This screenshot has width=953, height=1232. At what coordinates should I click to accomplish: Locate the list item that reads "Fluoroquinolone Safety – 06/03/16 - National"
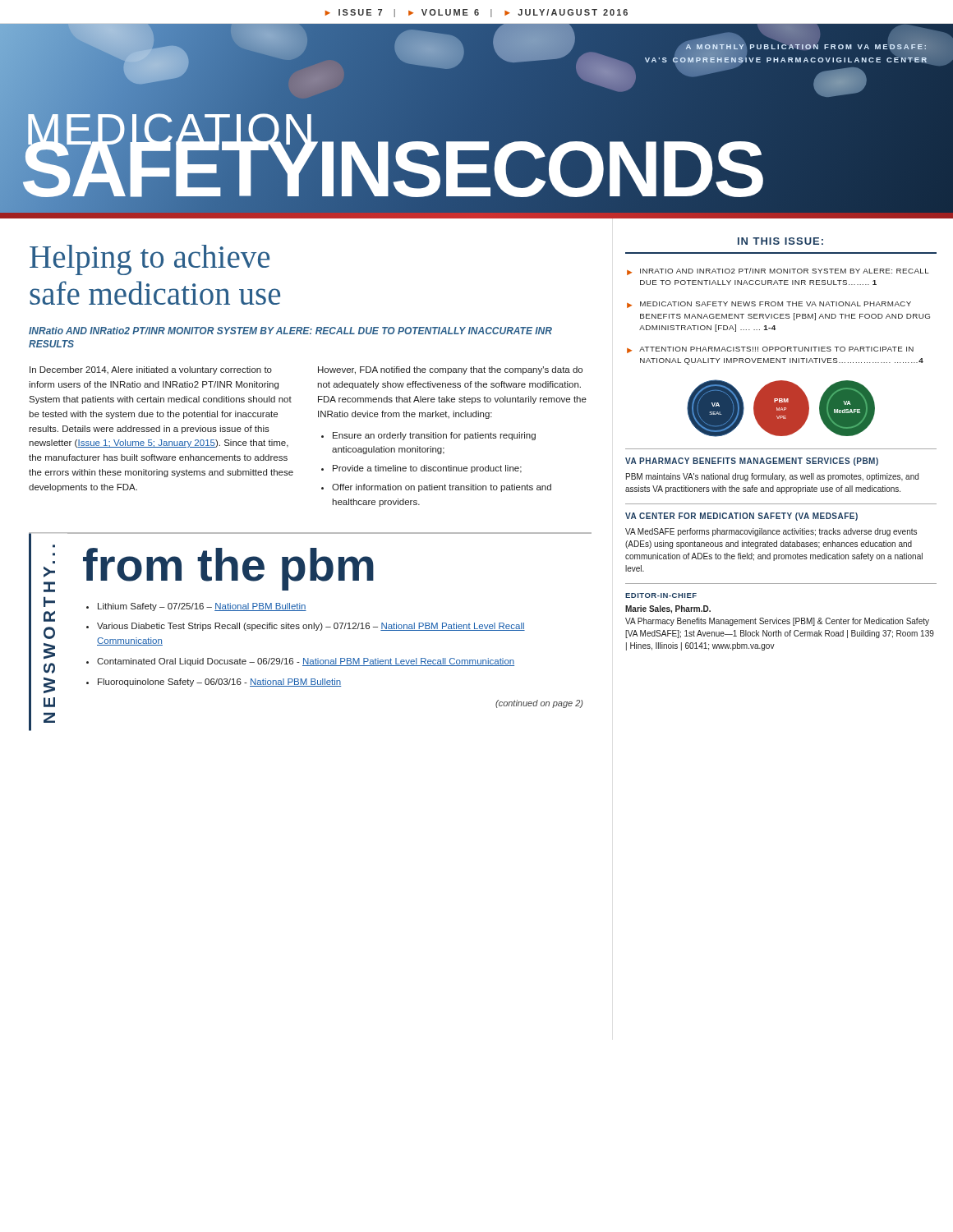click(219, 682)
